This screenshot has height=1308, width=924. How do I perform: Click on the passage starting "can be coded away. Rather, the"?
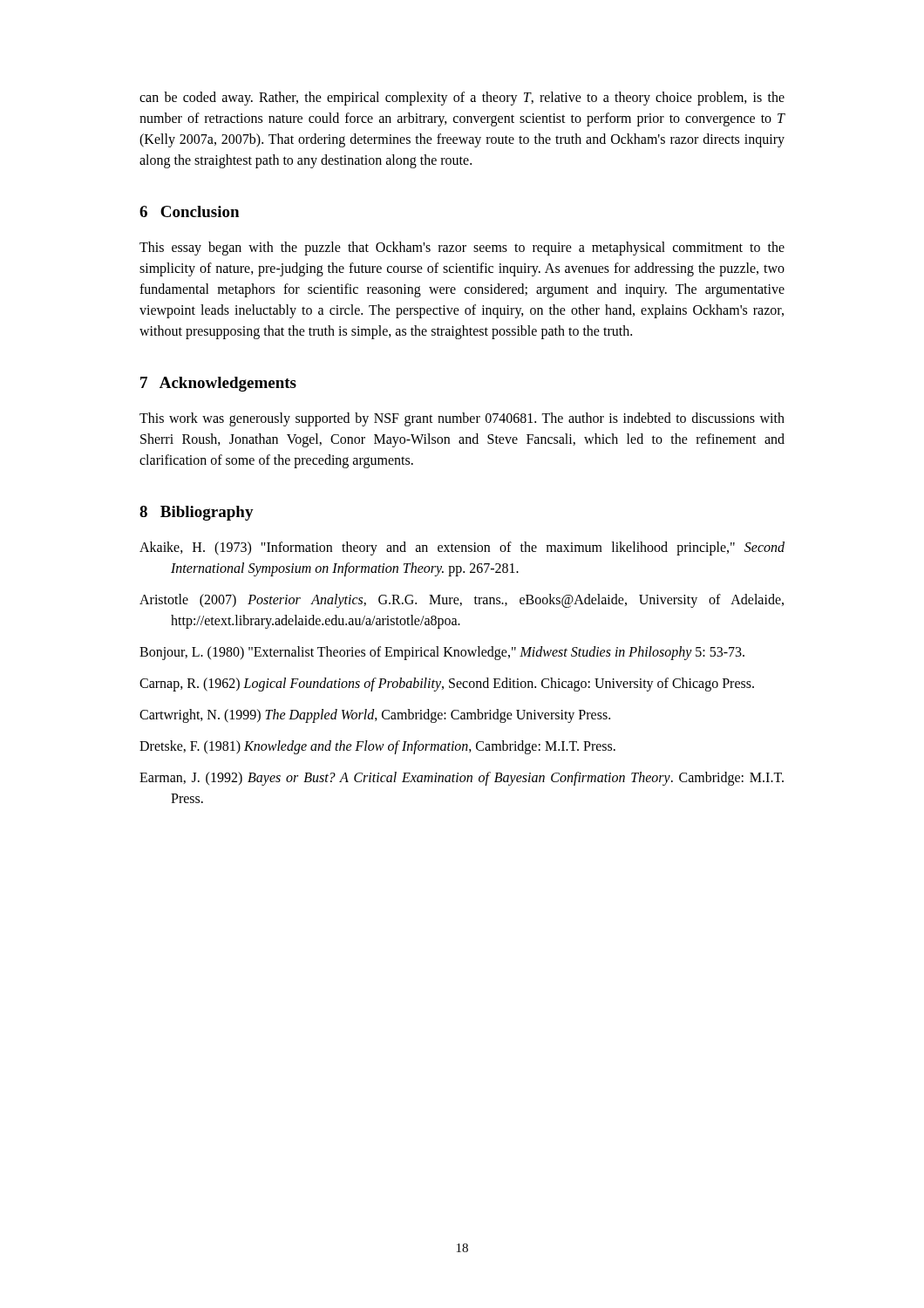point(462,129)
